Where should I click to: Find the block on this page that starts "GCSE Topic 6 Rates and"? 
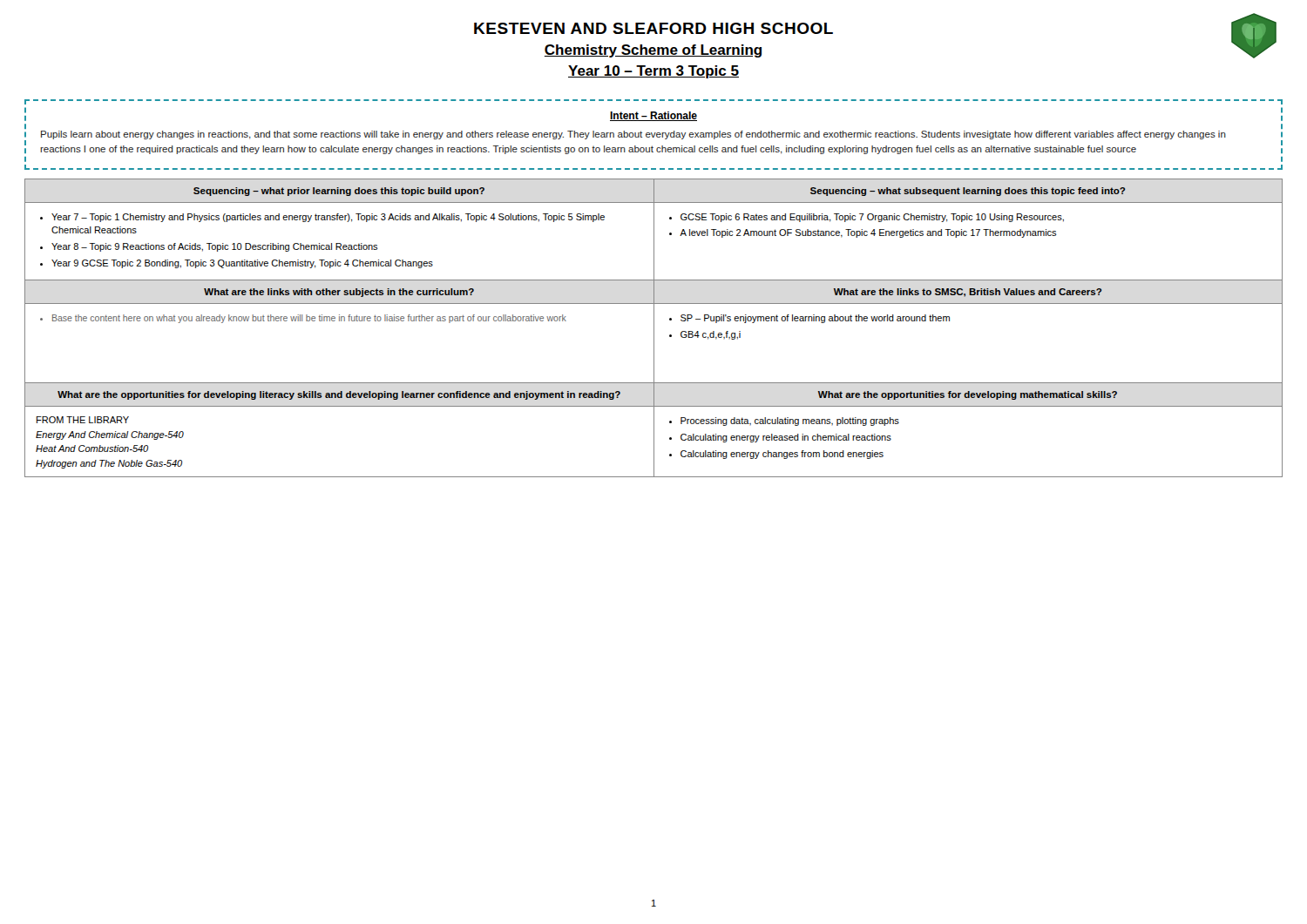968,226
